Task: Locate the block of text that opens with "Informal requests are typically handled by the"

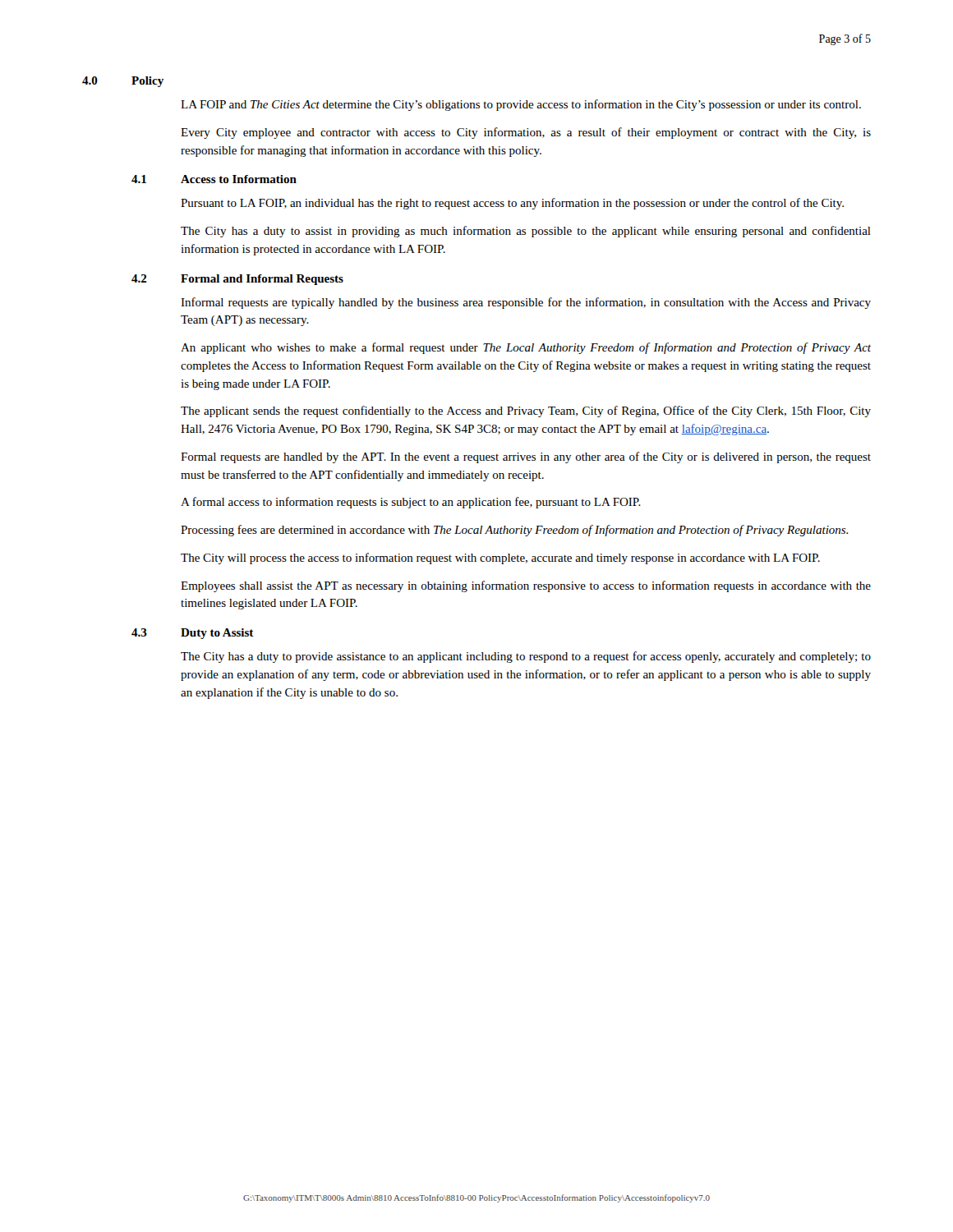Action: [x=526, y=311]
